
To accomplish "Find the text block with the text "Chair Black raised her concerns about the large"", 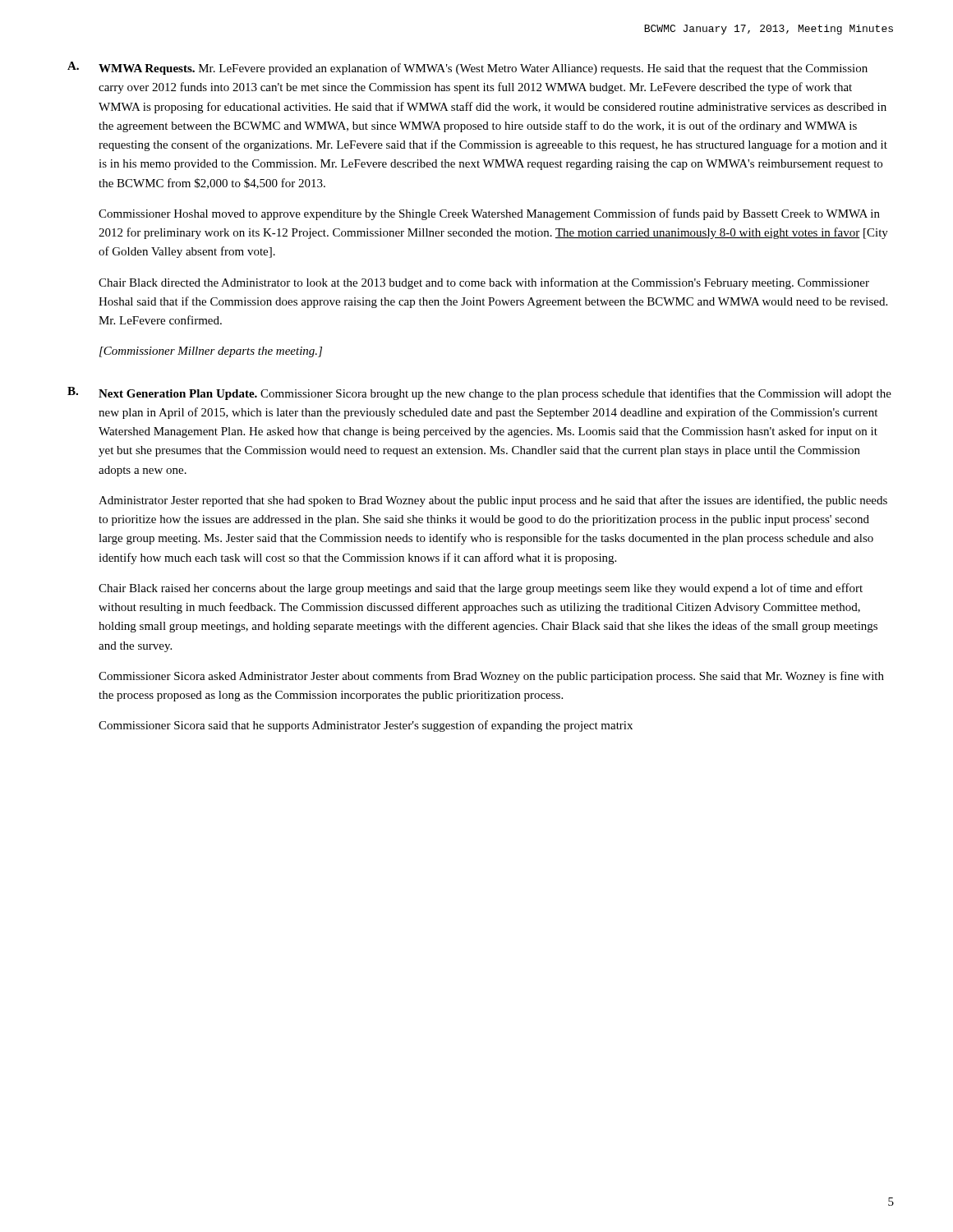I will 496,617.
